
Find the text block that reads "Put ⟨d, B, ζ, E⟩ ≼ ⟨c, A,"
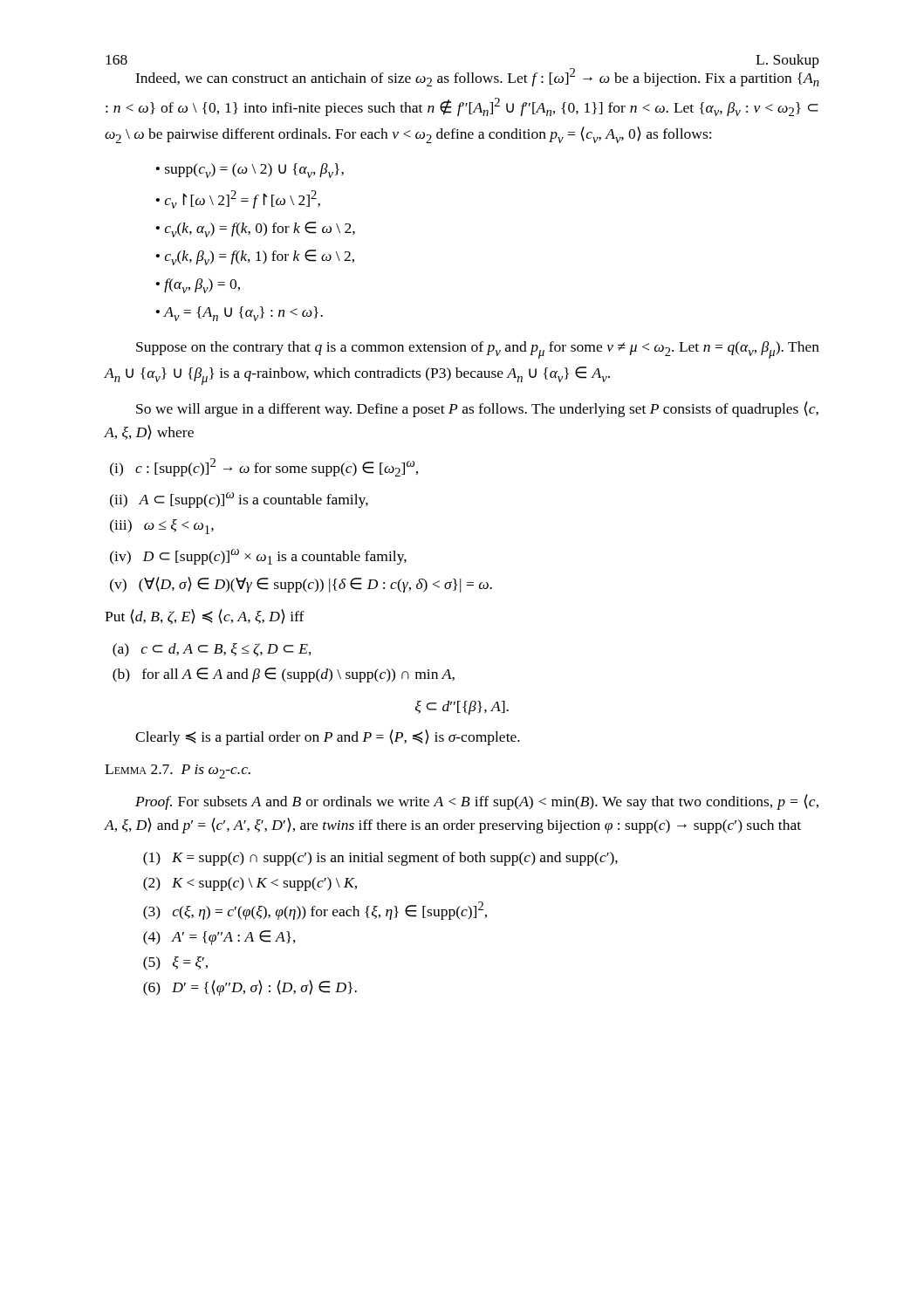tap(205, 617)
